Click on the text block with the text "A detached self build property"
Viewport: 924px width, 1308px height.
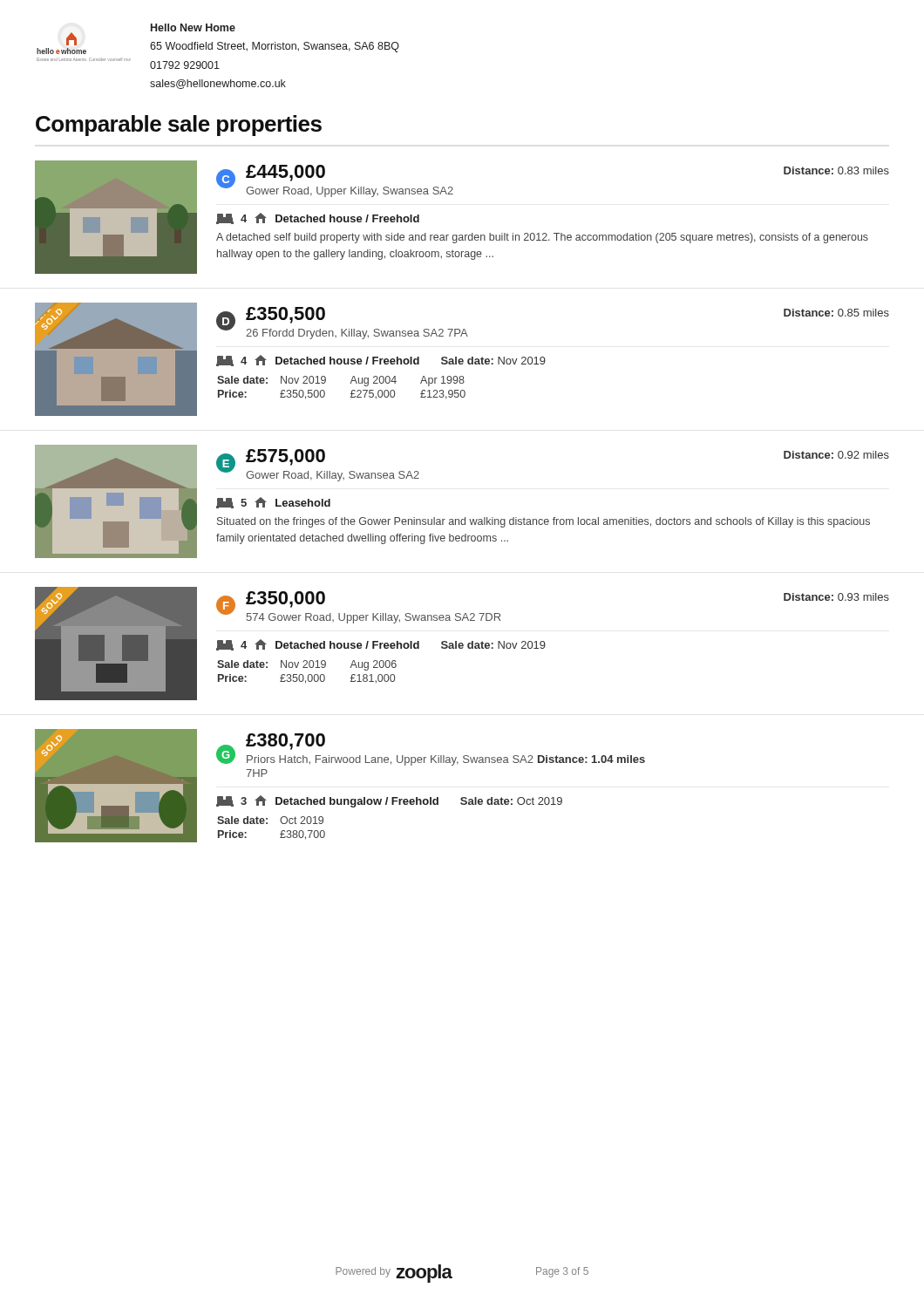(x=542, y=246)
